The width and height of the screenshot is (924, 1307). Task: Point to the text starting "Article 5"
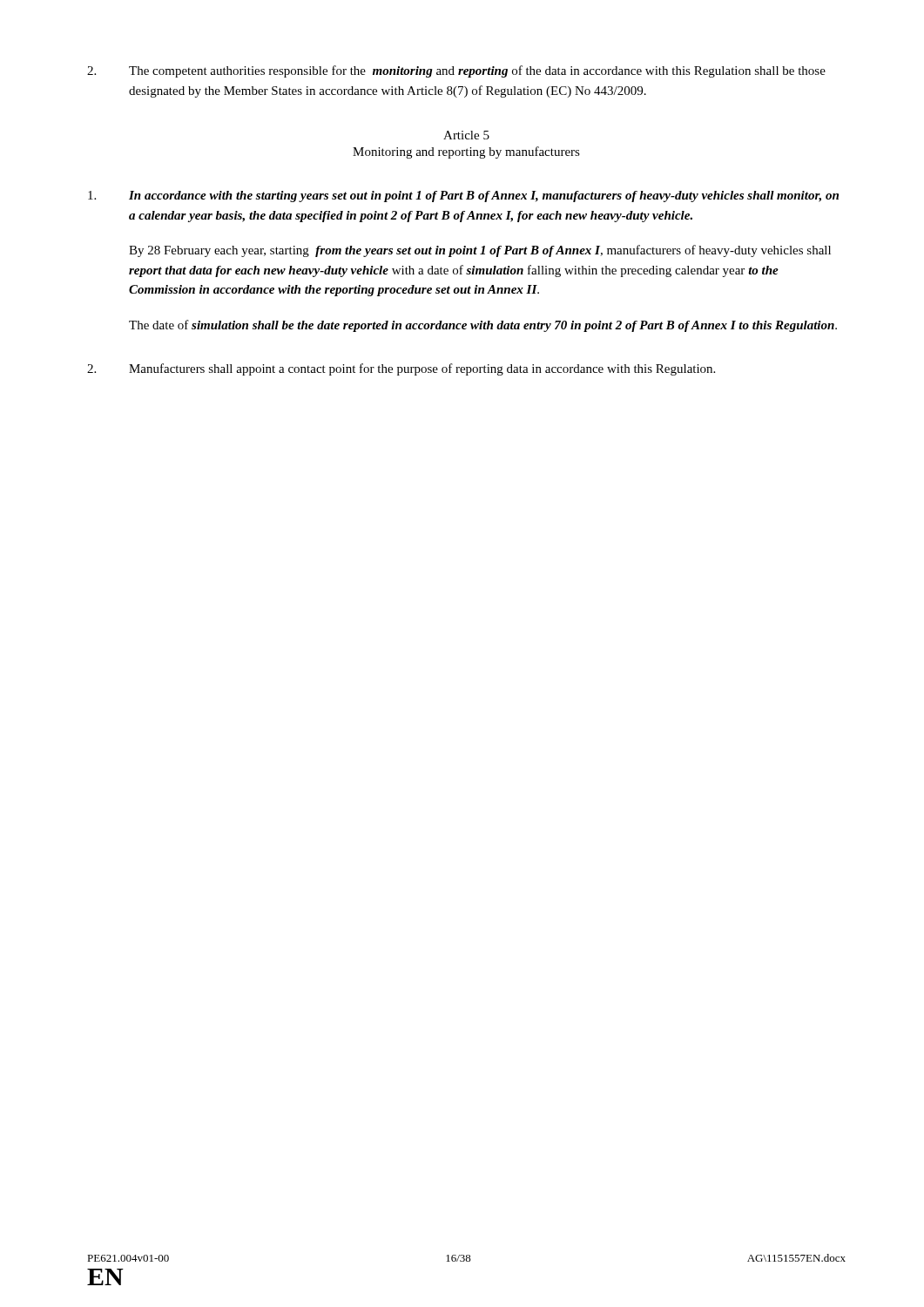pyautogui.click(x=466, y=135)
